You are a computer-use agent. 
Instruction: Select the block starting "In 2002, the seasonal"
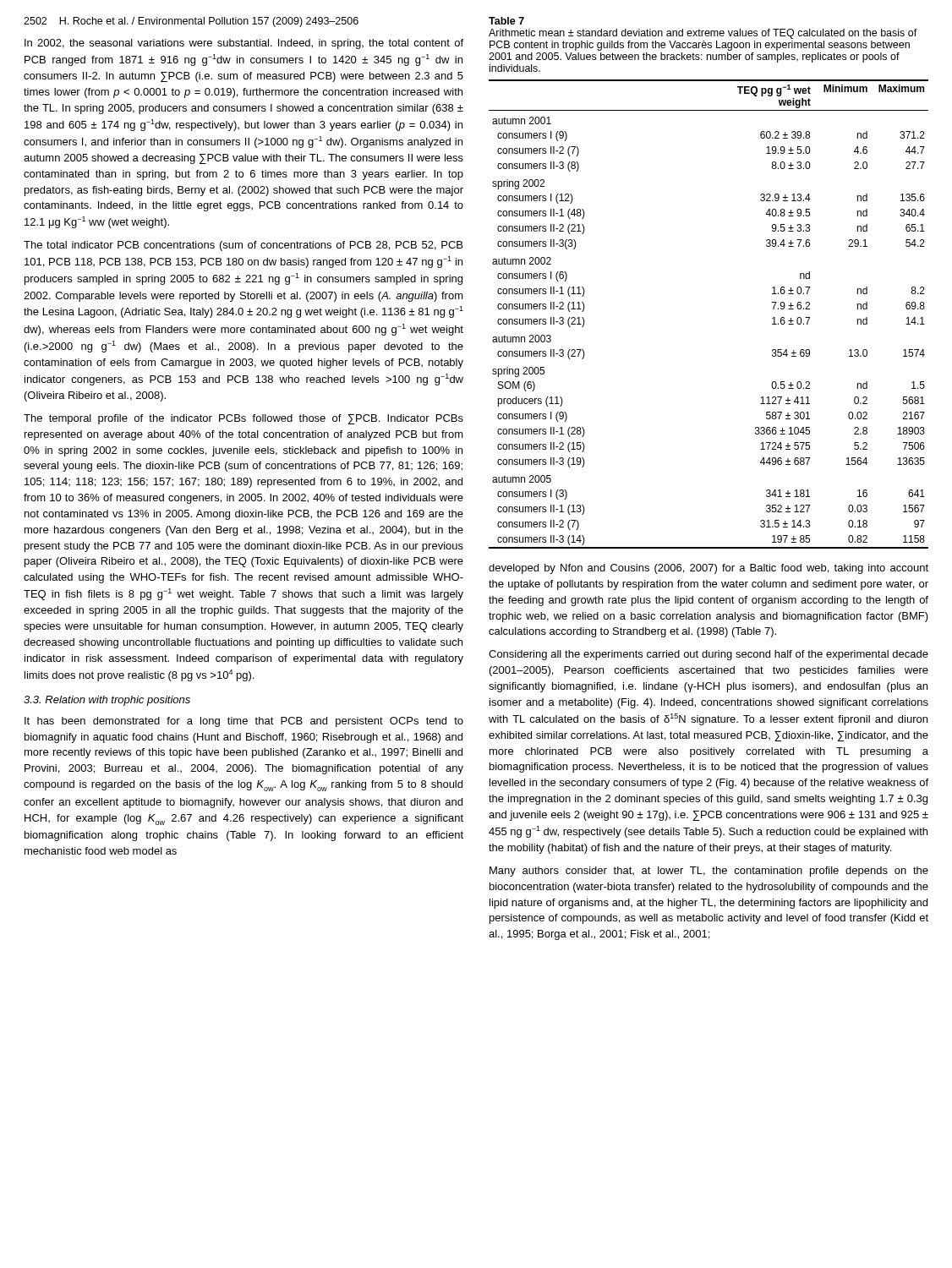click(244, 133)
